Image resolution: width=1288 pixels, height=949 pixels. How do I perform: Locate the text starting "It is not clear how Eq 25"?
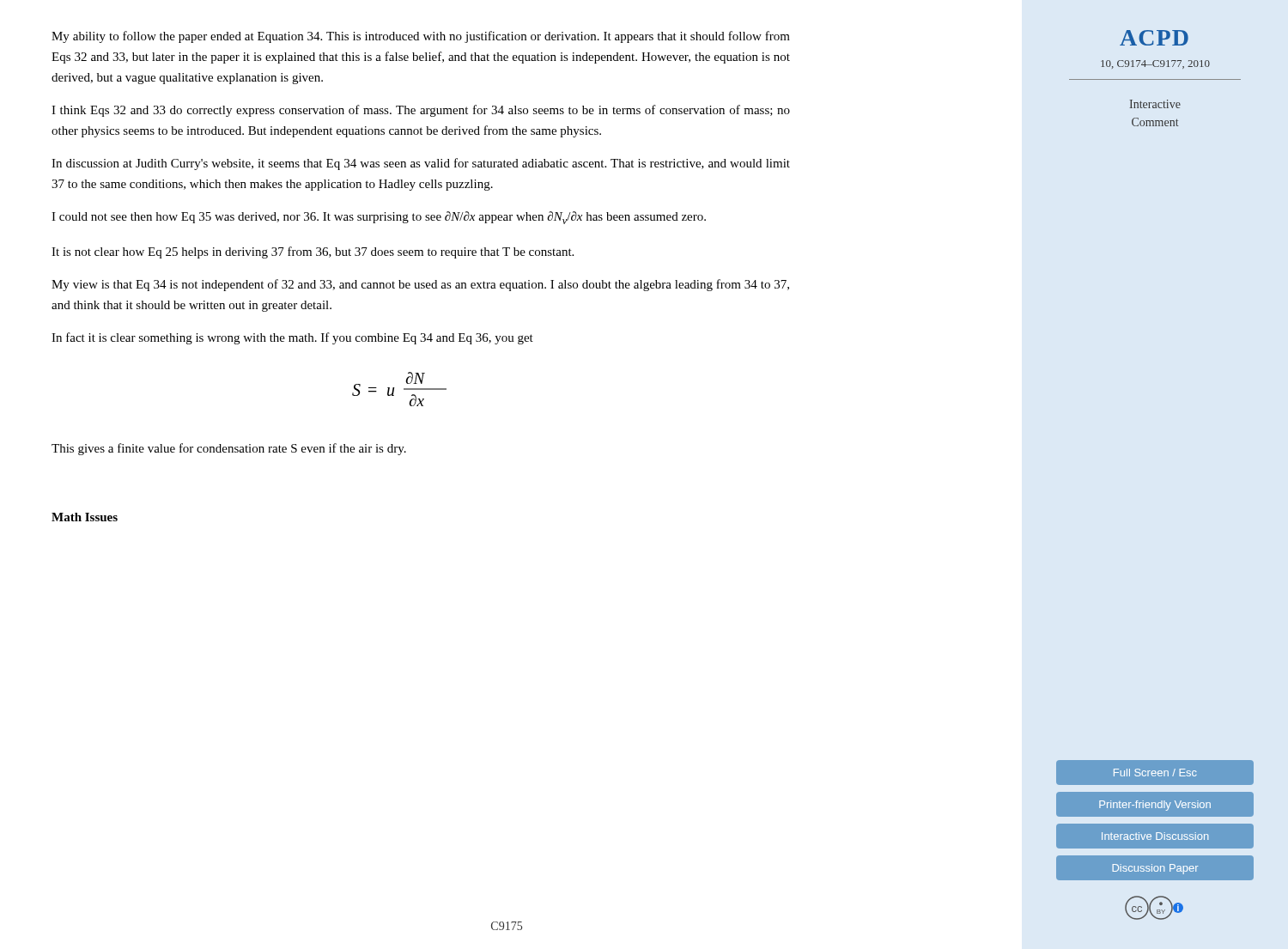click(x=313, y=252)
